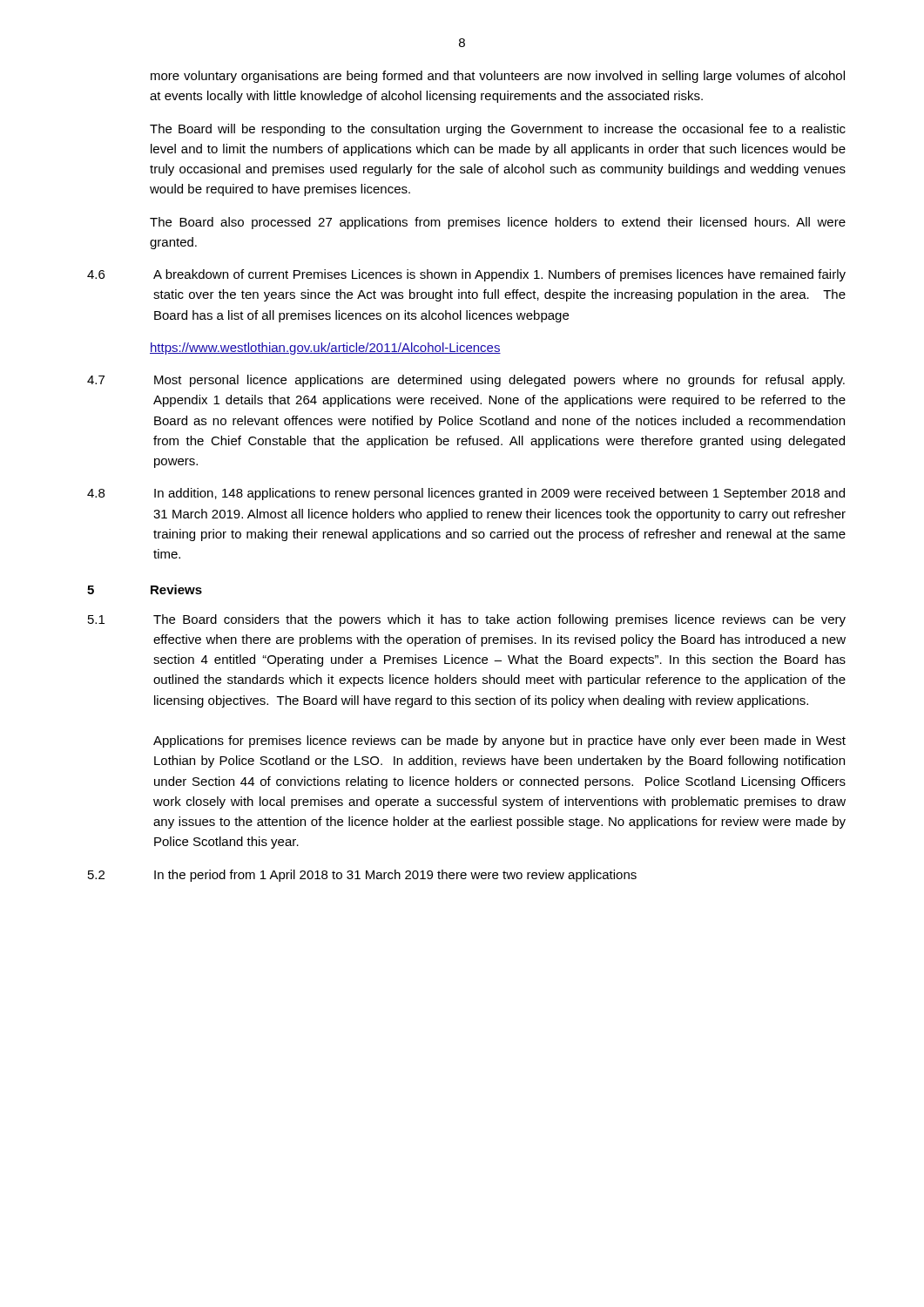Image resolution: width=924 pixels, height=1307 pixels.
Task: Click the passage that begins "more voluntary organisations are being formed"
Action: click(498, 85)
